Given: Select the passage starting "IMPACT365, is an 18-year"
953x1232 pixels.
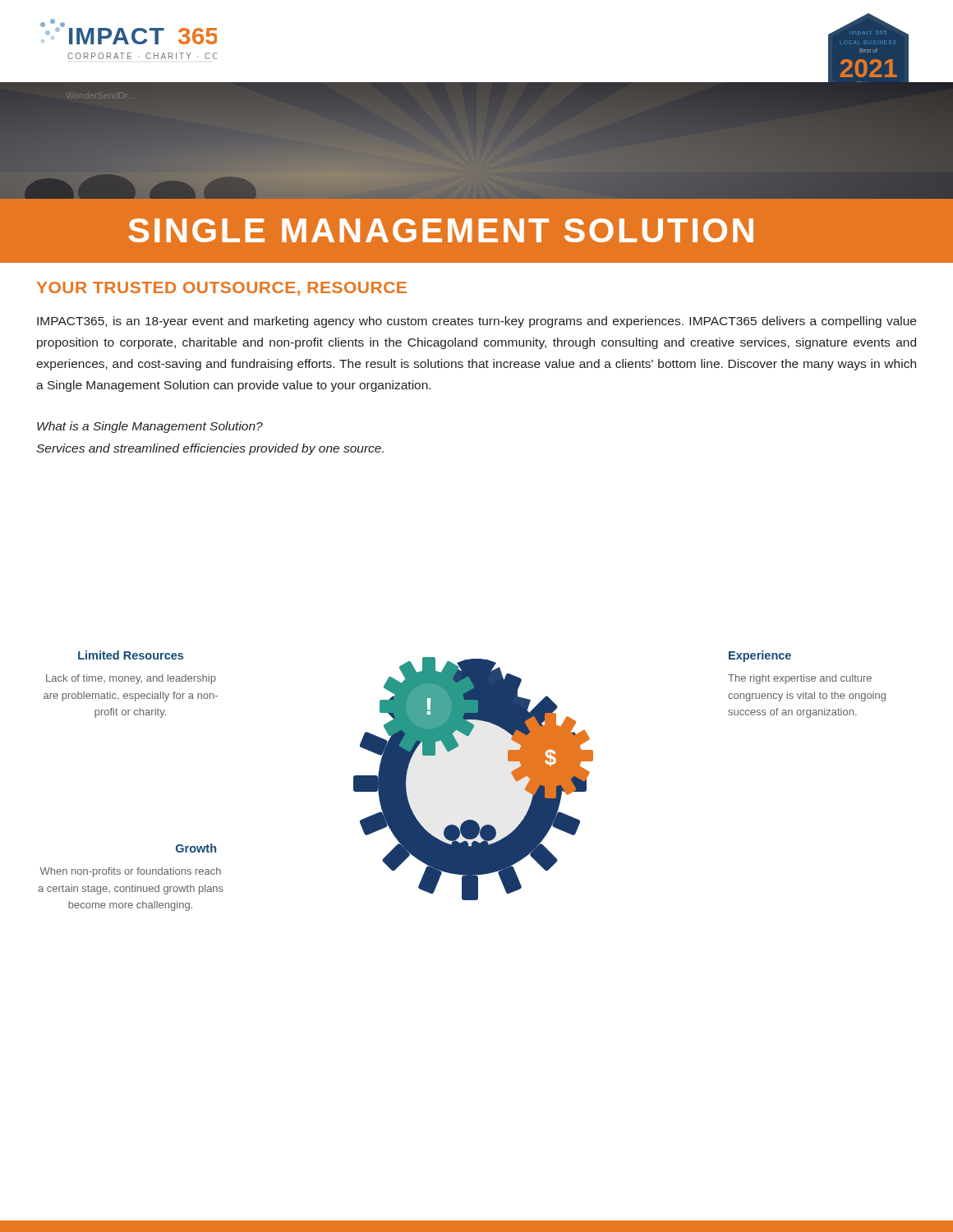Looking at the screenshot, I should coord(476,353).
